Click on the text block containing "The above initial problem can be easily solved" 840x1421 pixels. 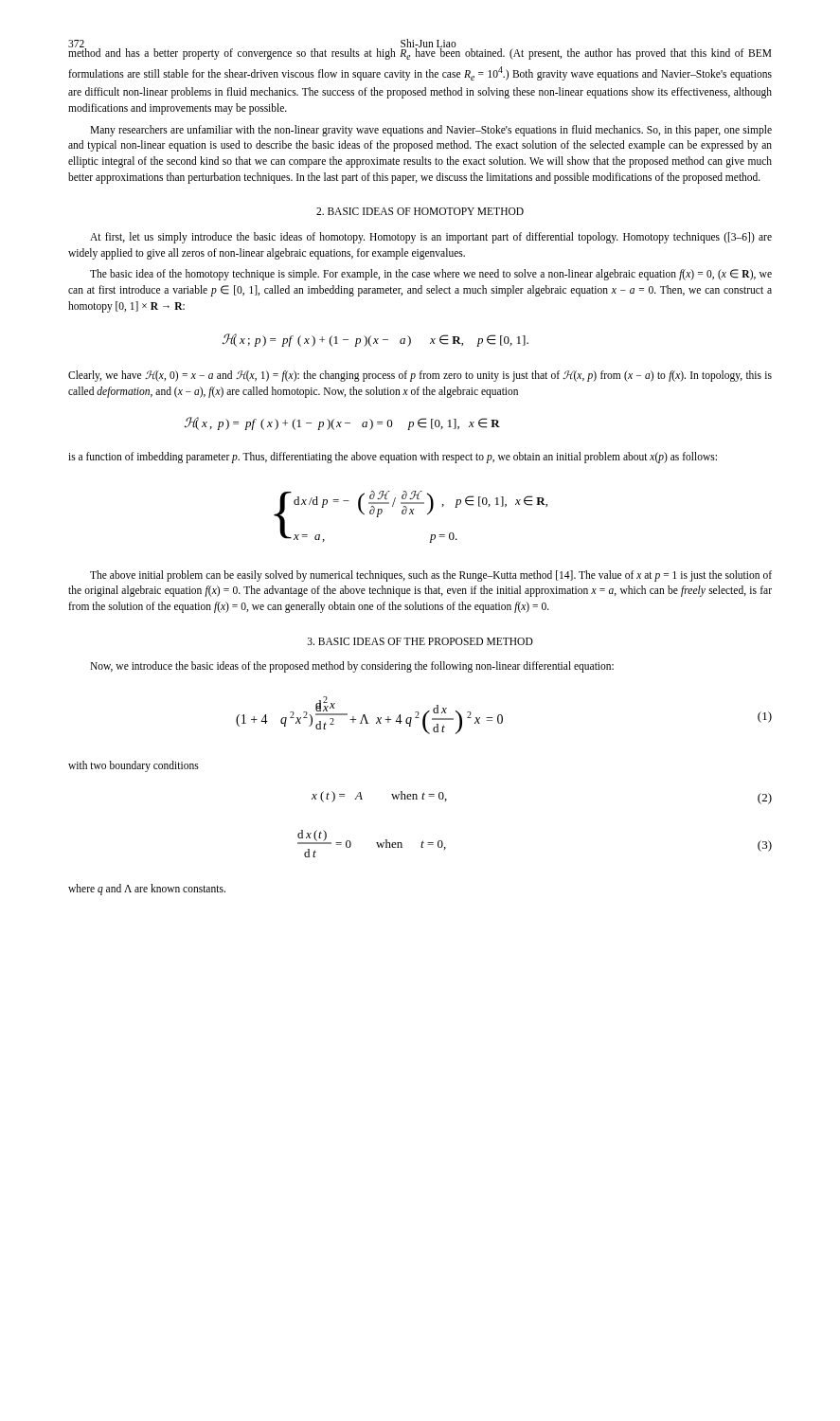click(x=420, y=591)
